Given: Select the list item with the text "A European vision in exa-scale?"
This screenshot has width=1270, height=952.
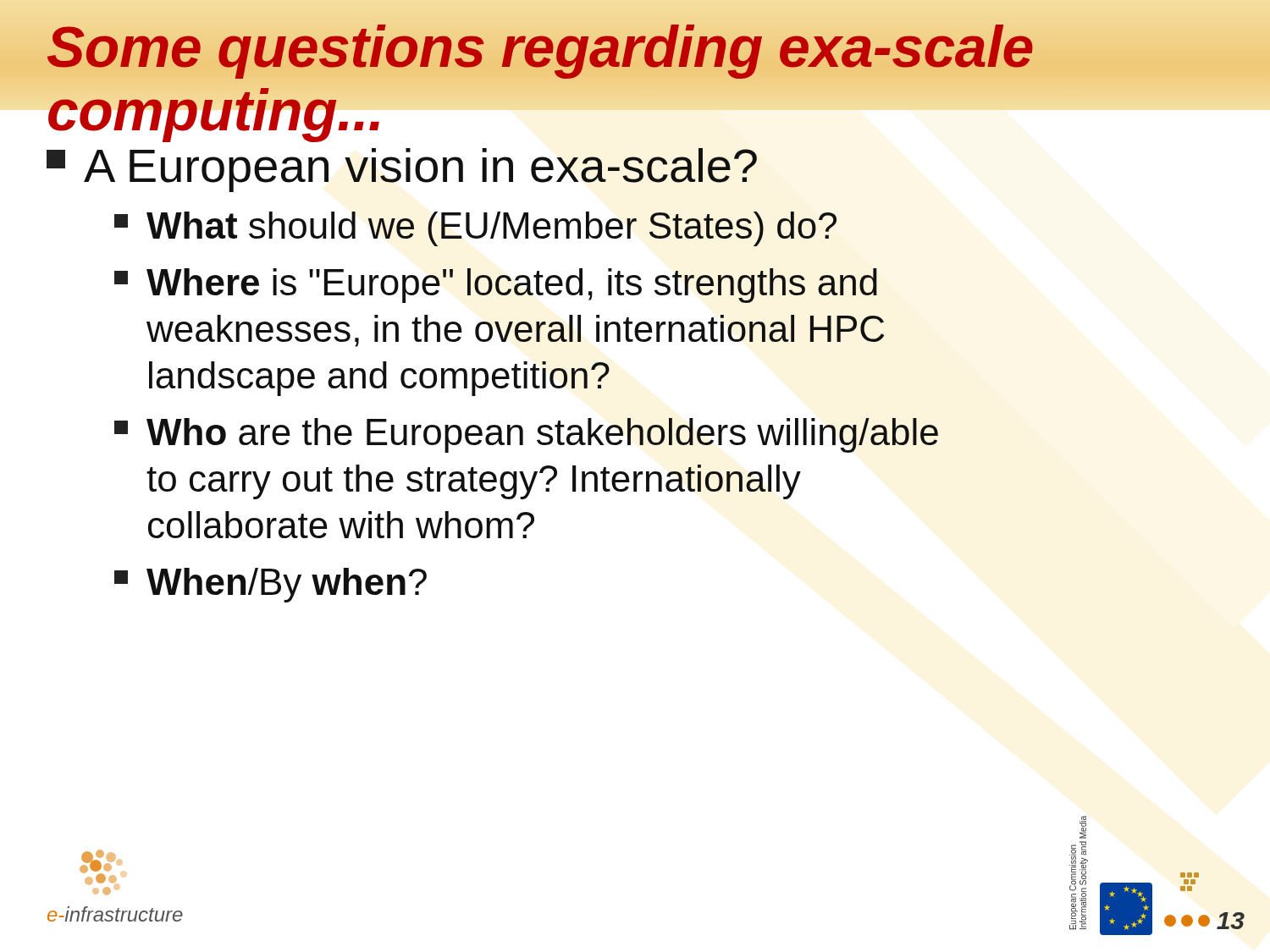Looking at the screenshot, I should click(x=403, y=166).
